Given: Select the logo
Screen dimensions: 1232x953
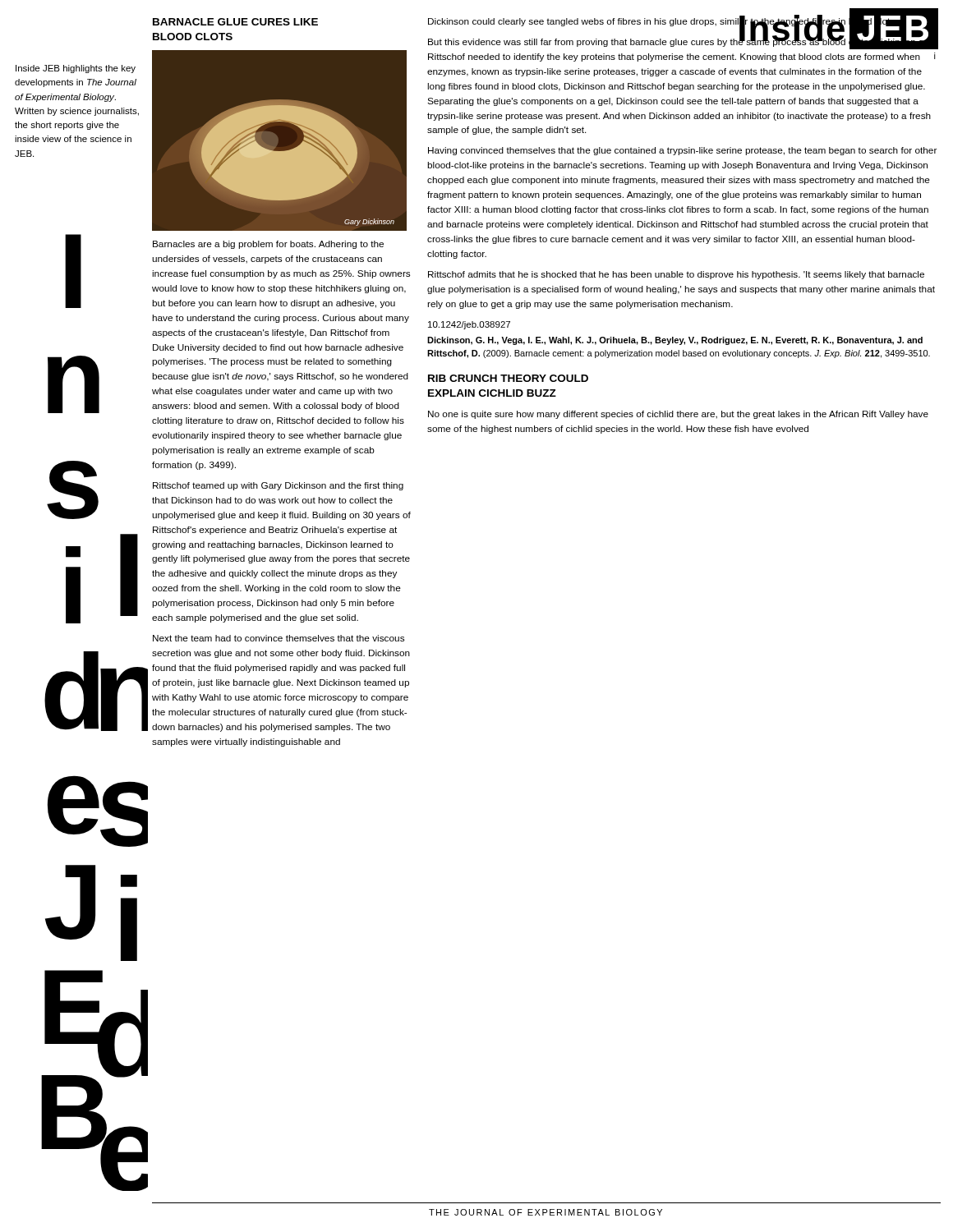Looking at the screenshot, I should tap(73, 686).
